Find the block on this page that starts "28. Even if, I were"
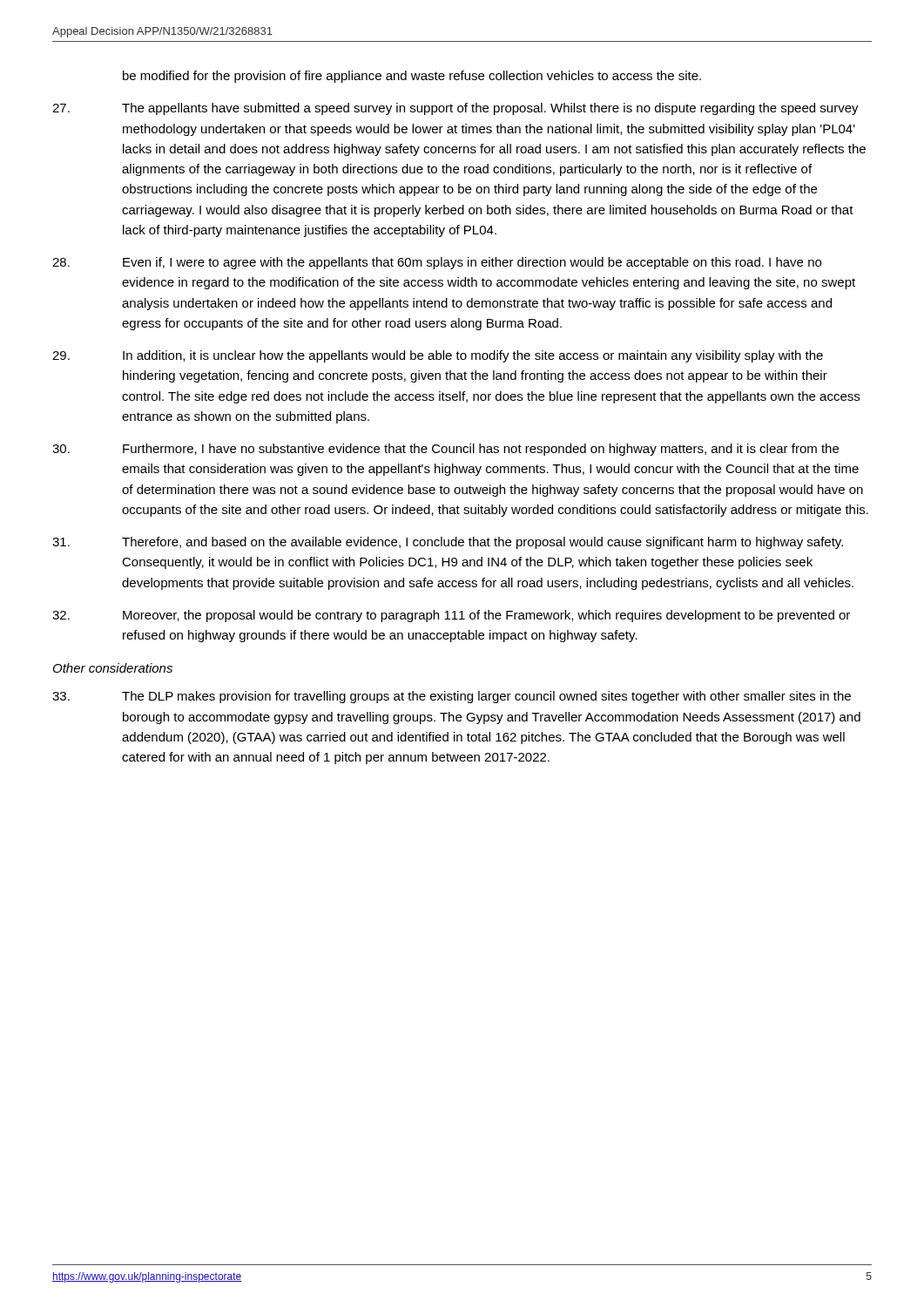 coord(462,292)
